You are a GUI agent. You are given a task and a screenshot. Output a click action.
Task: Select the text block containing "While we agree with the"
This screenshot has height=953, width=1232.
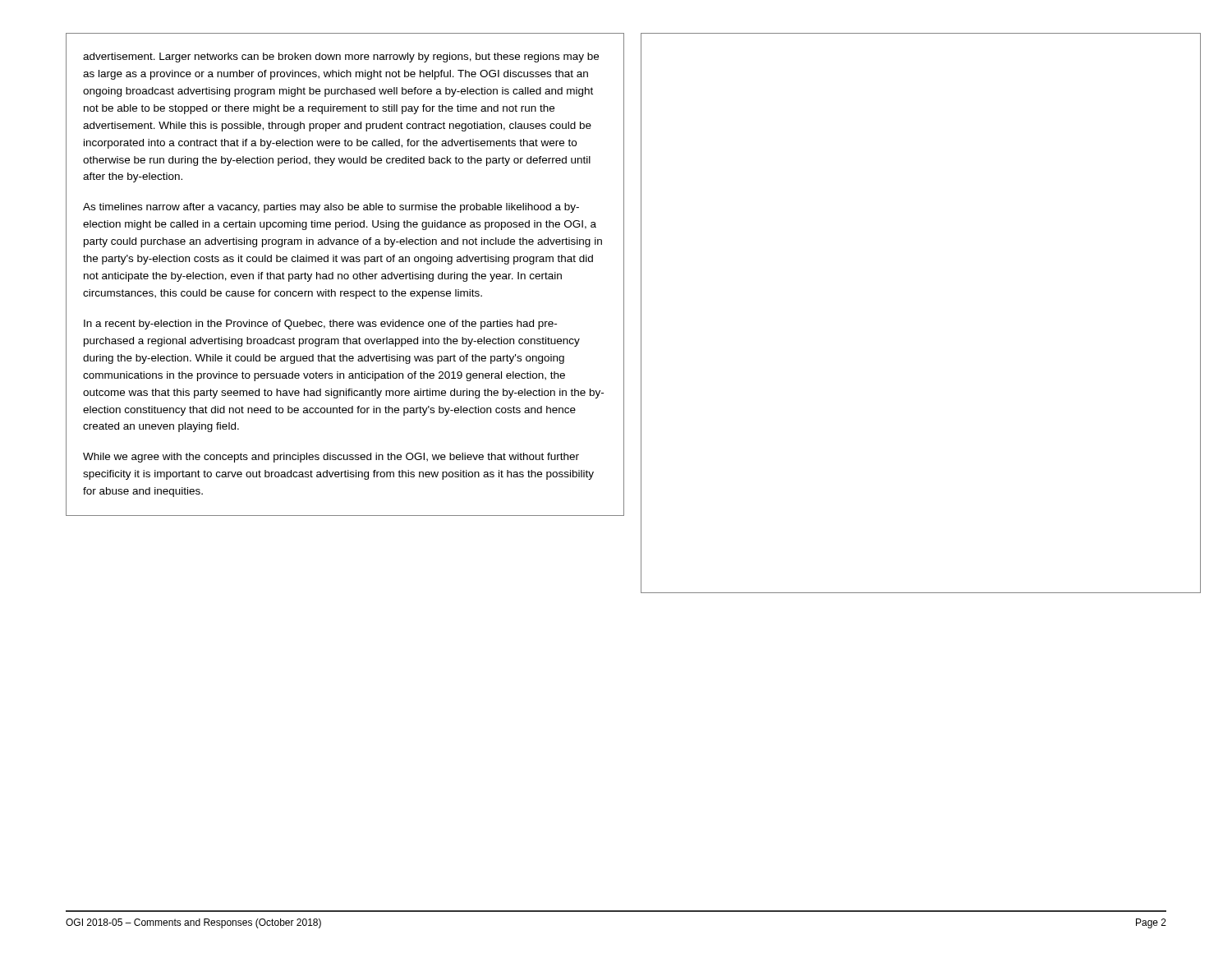point(338,474)
